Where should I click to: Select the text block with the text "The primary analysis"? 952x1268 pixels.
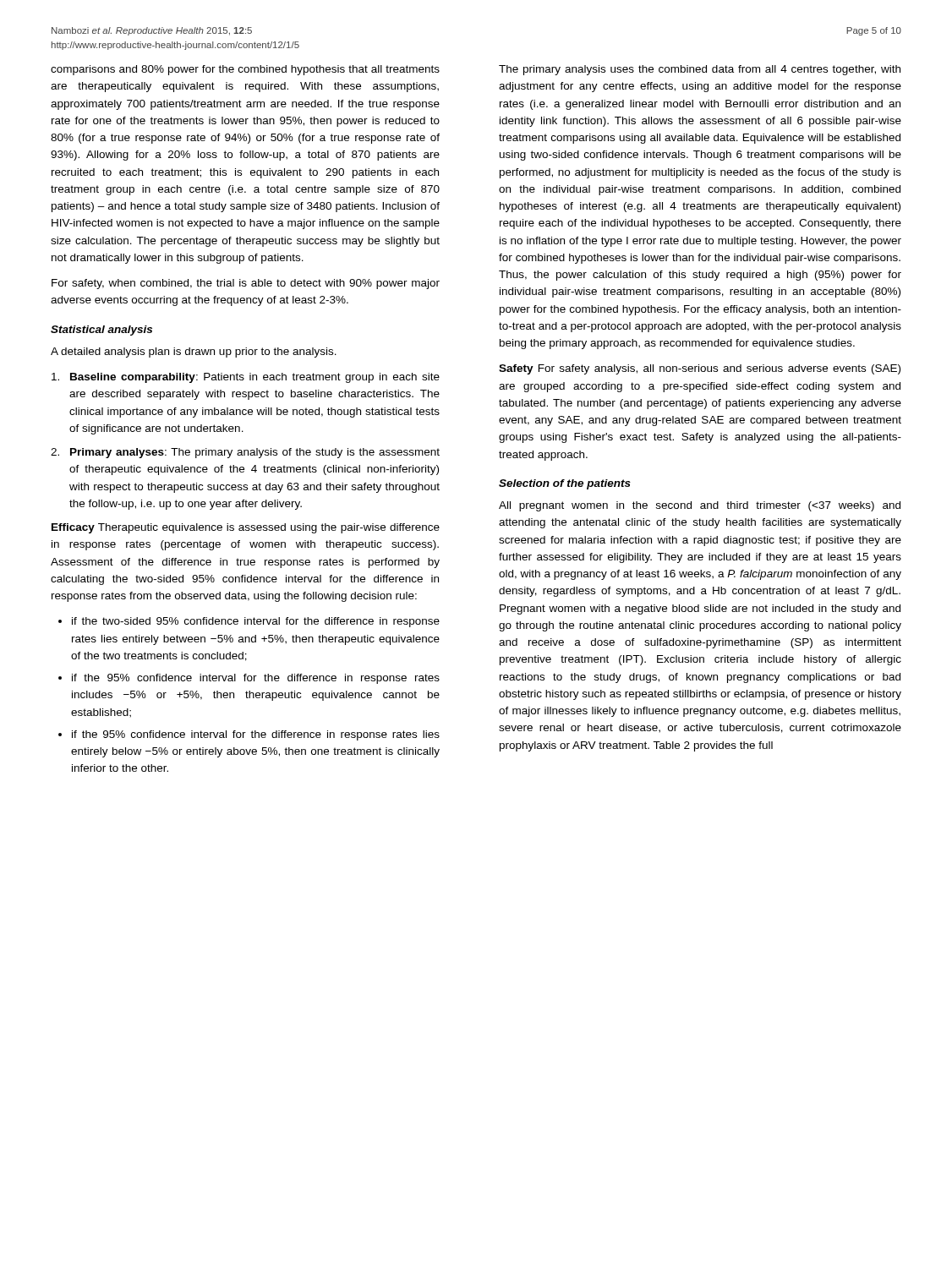[700, 206]
